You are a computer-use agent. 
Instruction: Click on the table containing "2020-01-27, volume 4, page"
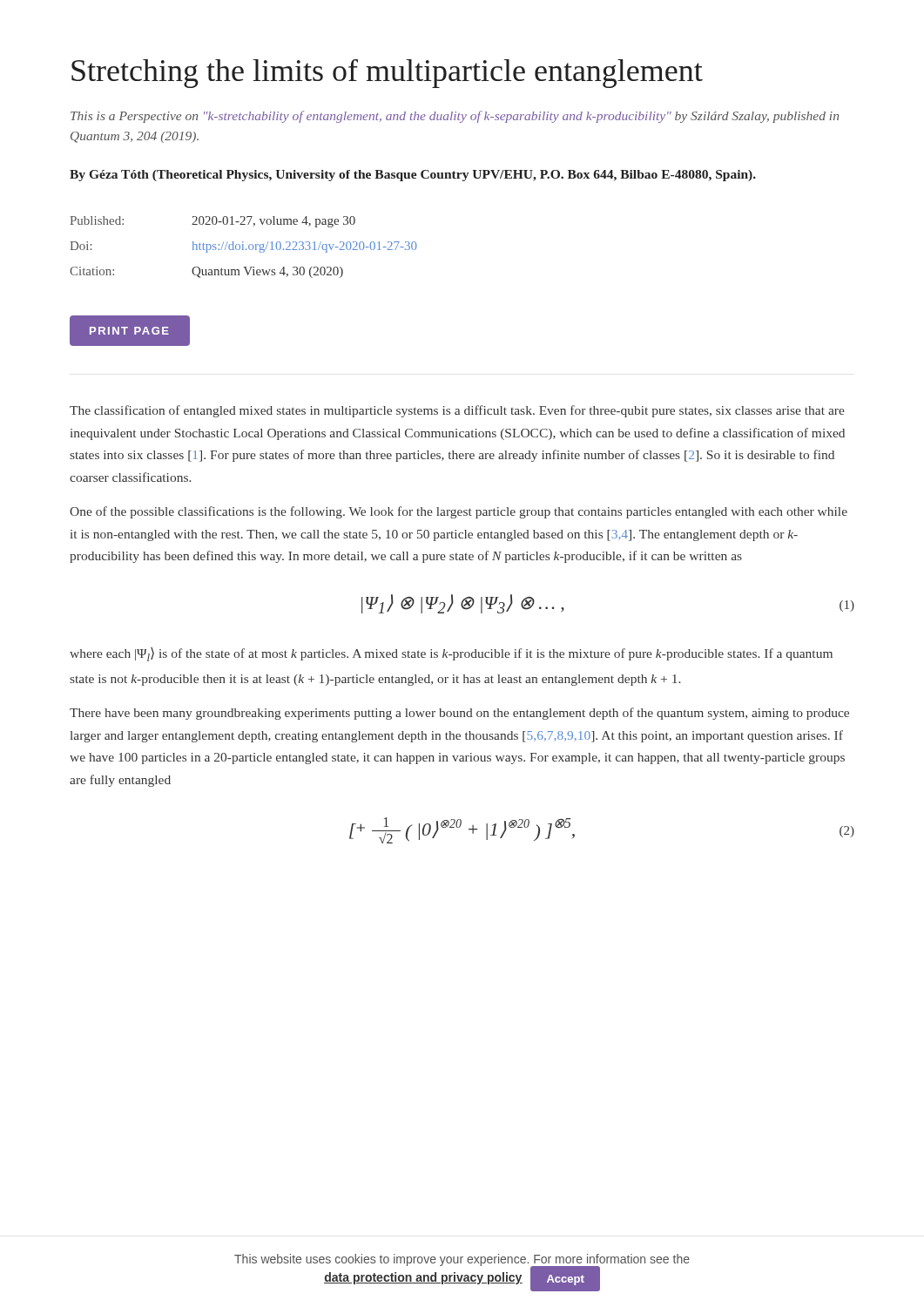(462, 246)
